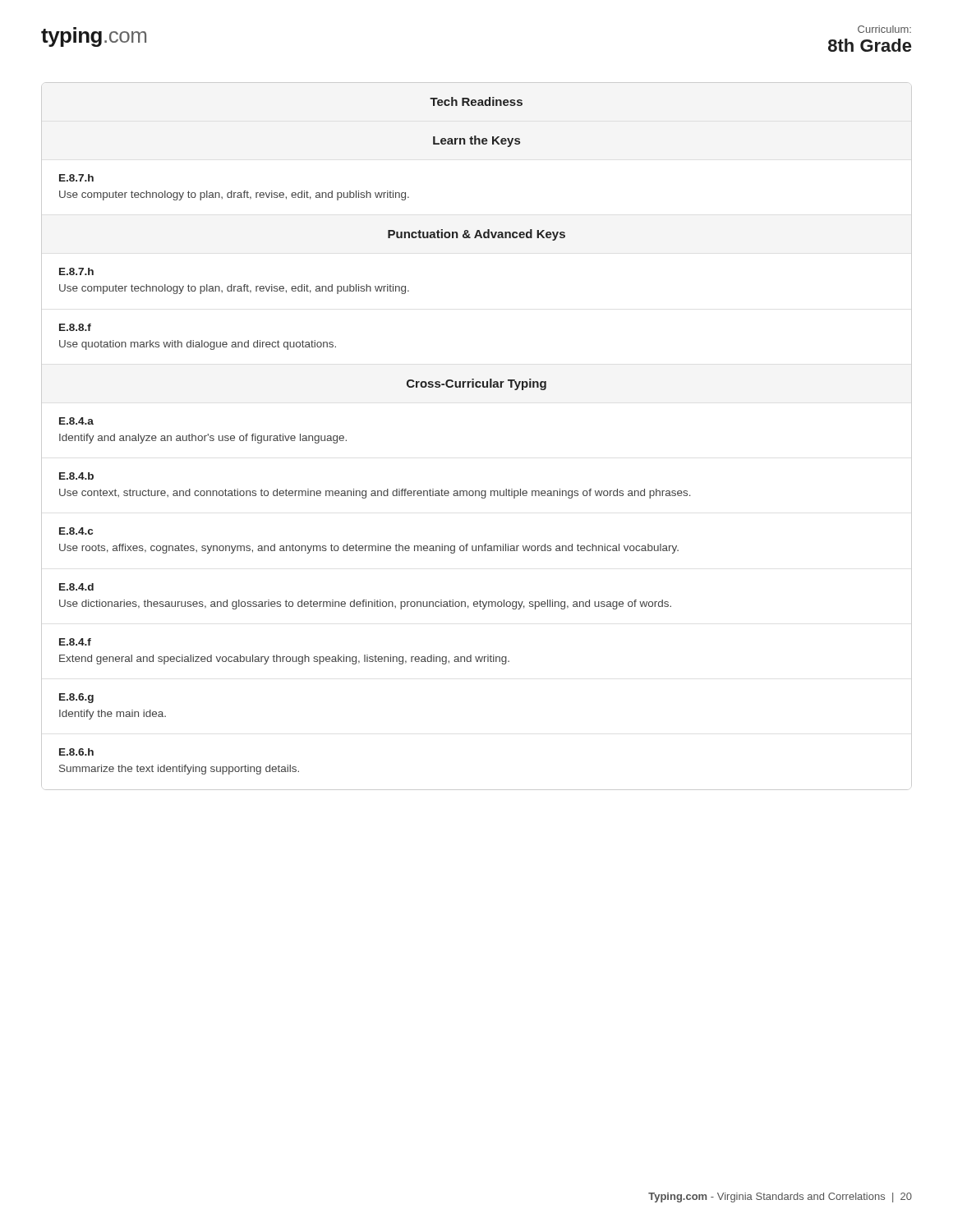Point to the text starting "Tech Readiness"
This screenshot has width=953, height=1232.
click(476, 101)
